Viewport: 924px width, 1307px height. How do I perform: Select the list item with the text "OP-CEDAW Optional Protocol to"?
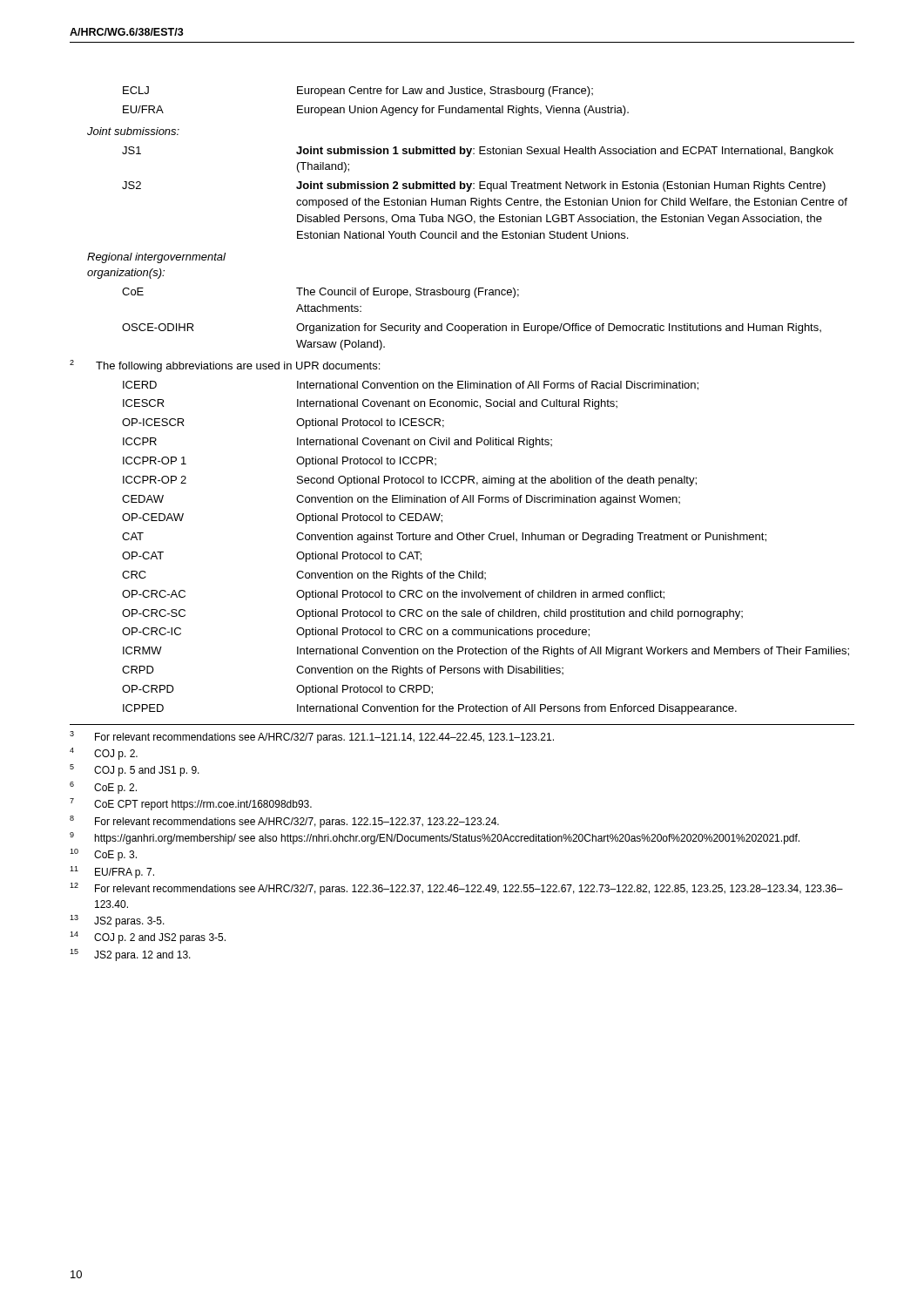coord(154,517)
